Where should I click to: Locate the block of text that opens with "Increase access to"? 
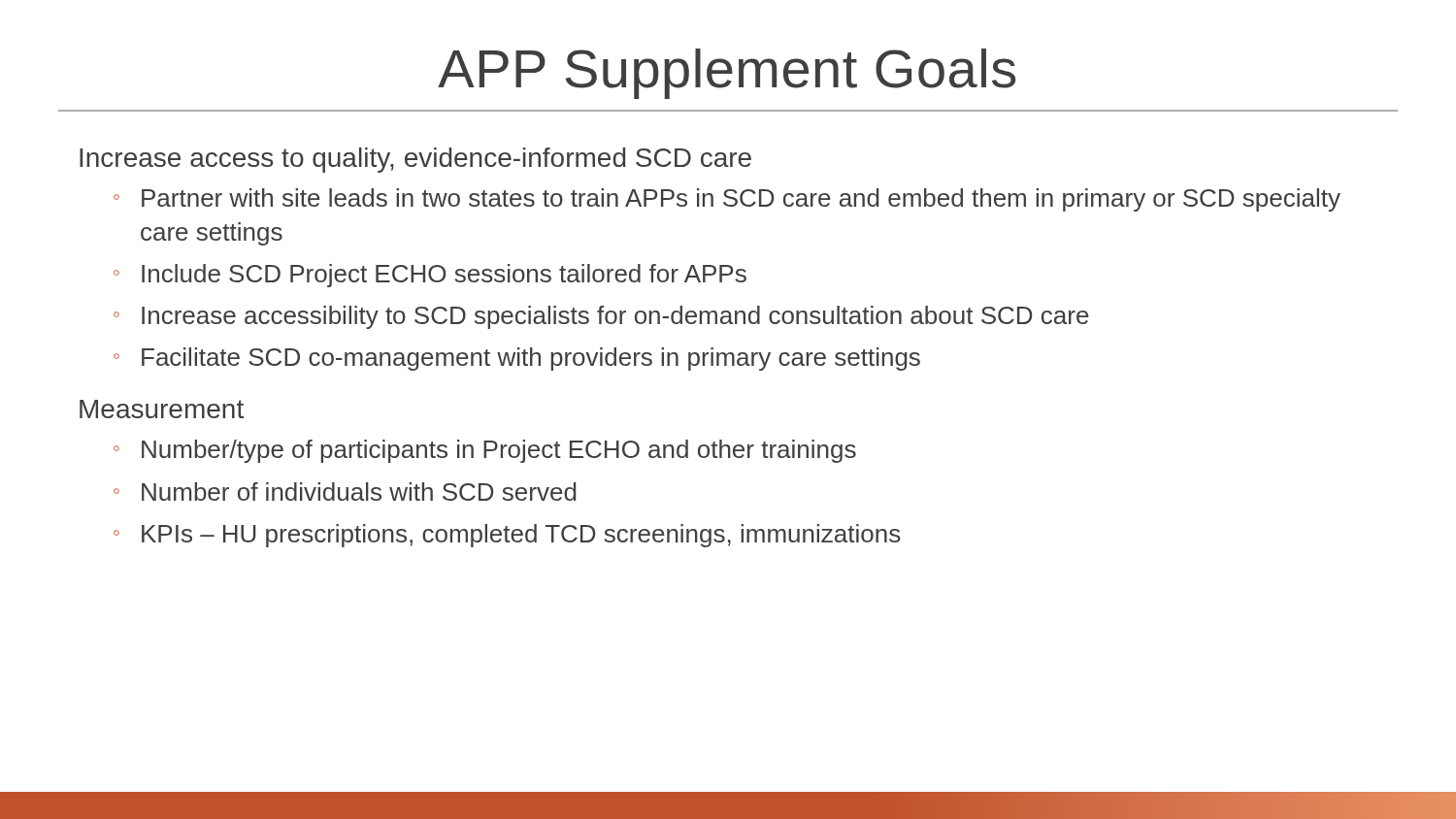[415, 158]
